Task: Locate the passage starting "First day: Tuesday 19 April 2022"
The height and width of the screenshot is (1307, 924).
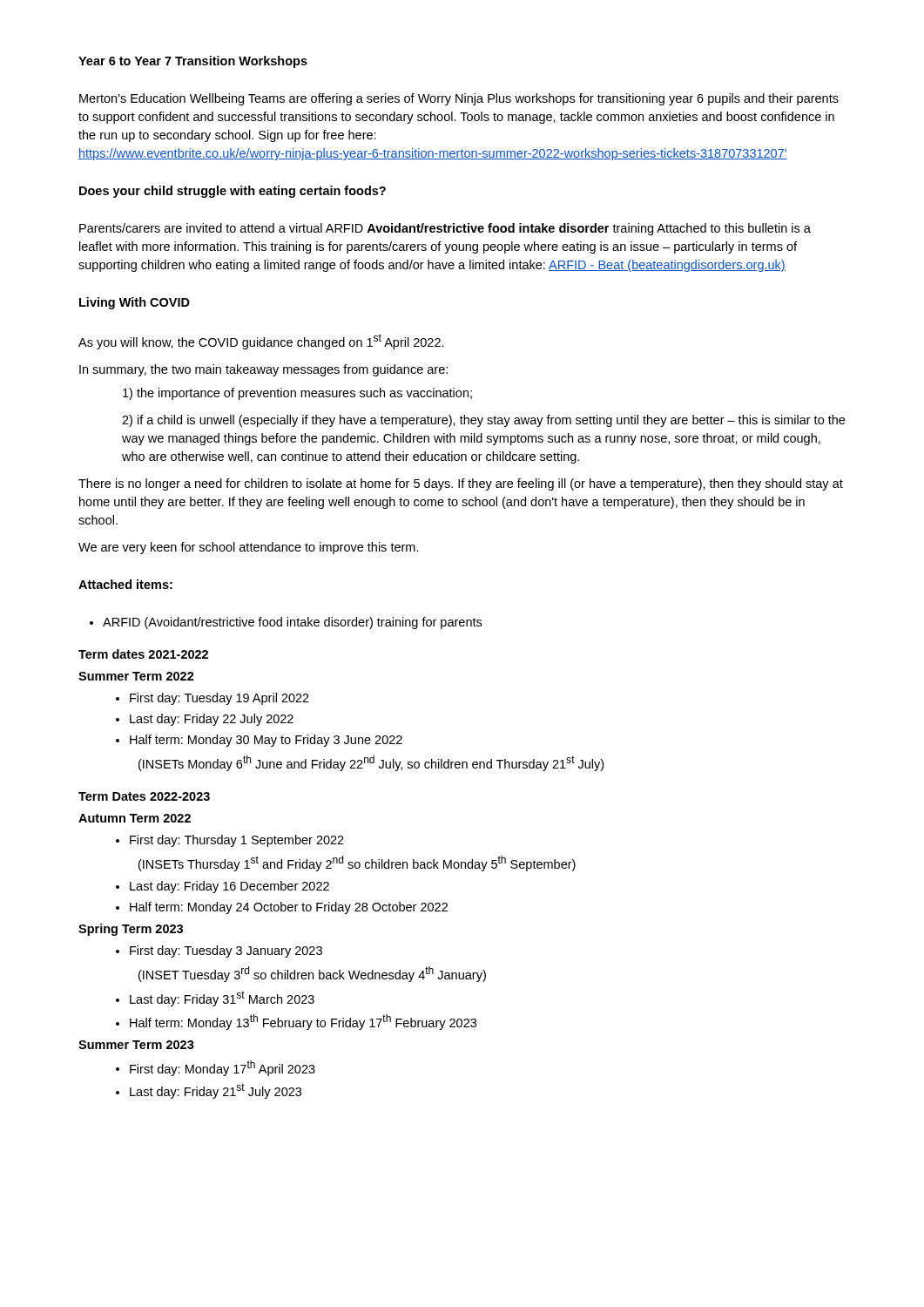Action: pos(219,698)
